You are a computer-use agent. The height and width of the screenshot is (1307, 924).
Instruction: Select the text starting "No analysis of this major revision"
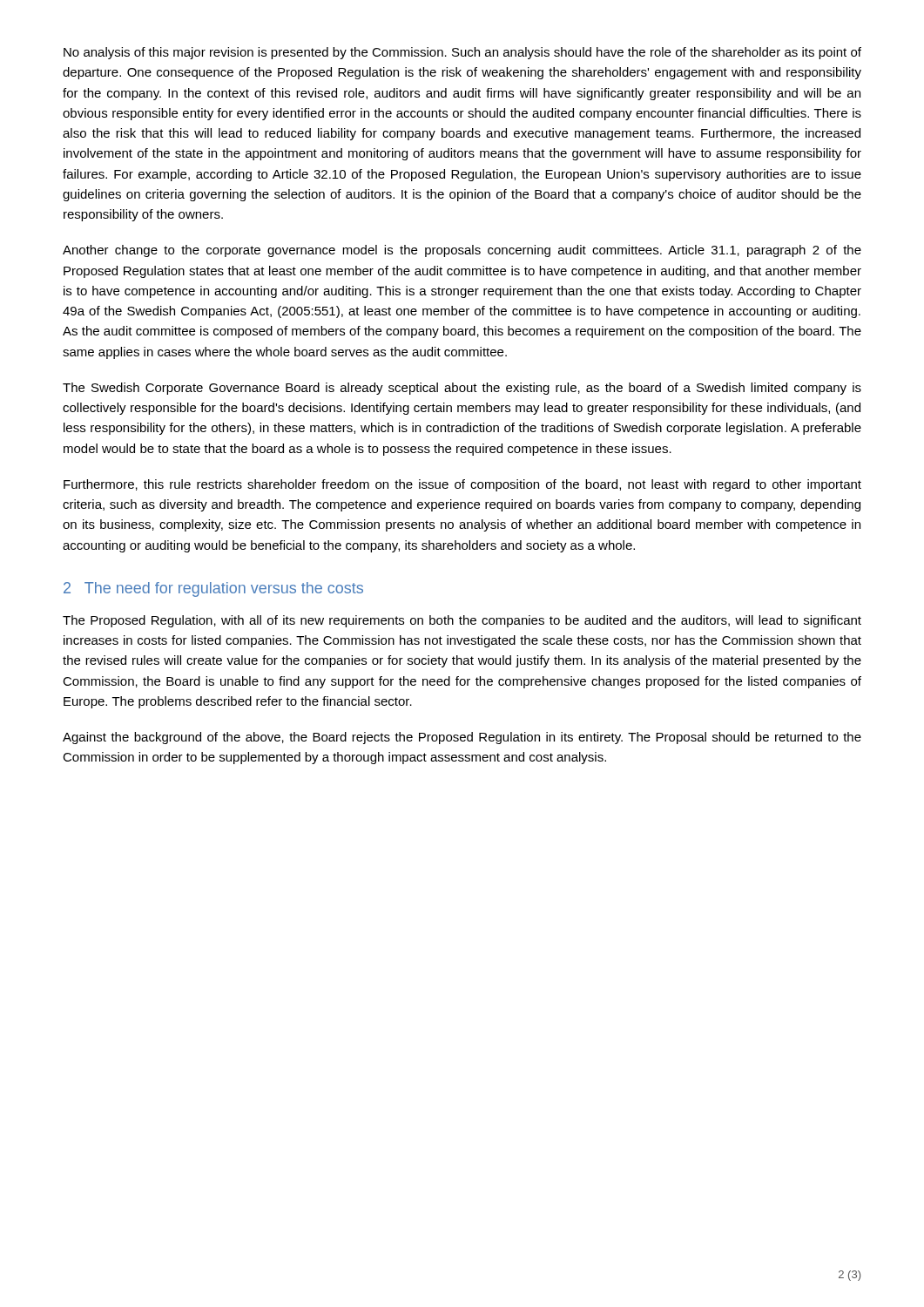click(x=462, y=133)
